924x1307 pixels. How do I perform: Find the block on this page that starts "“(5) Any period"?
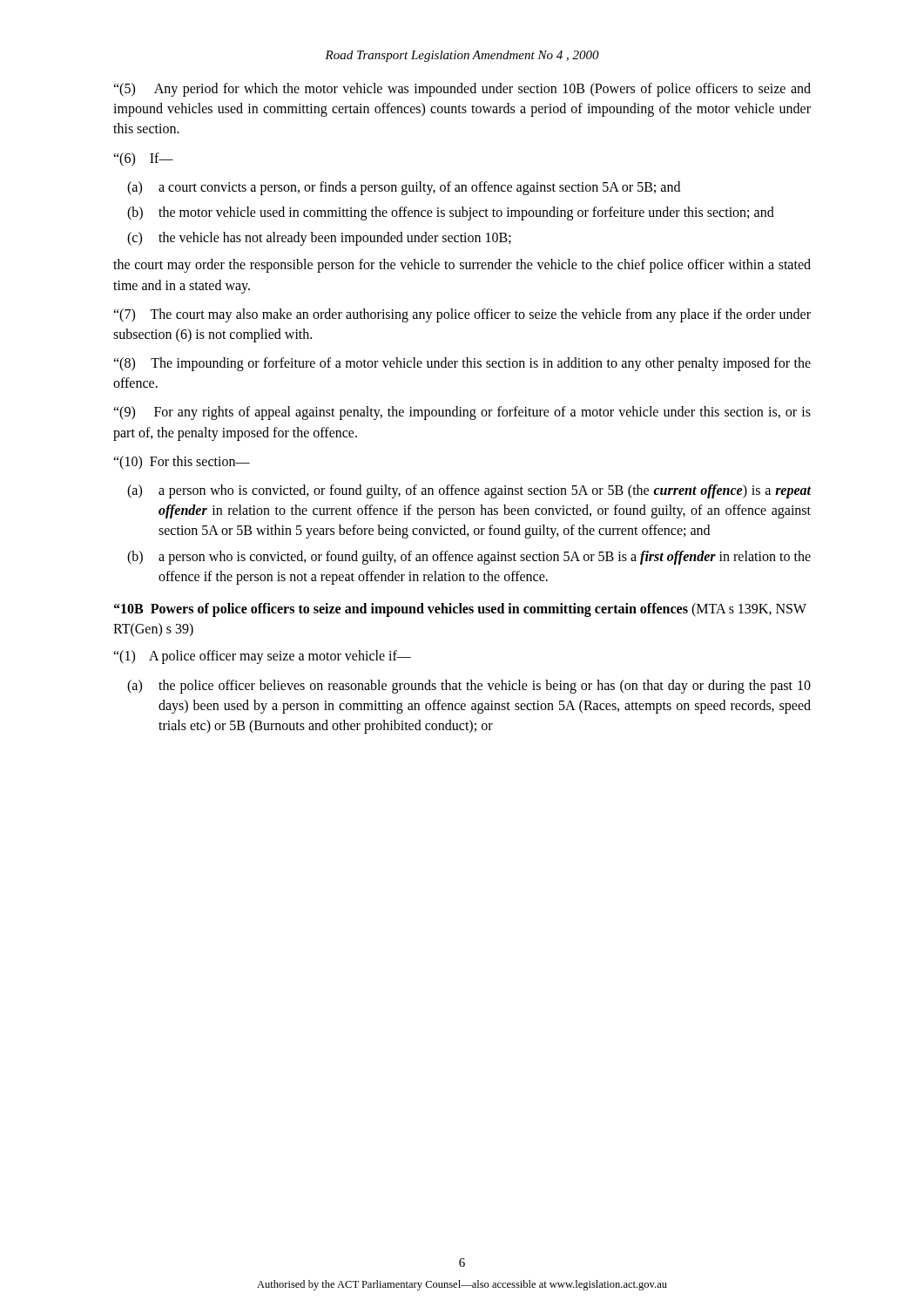pos(462,109)
